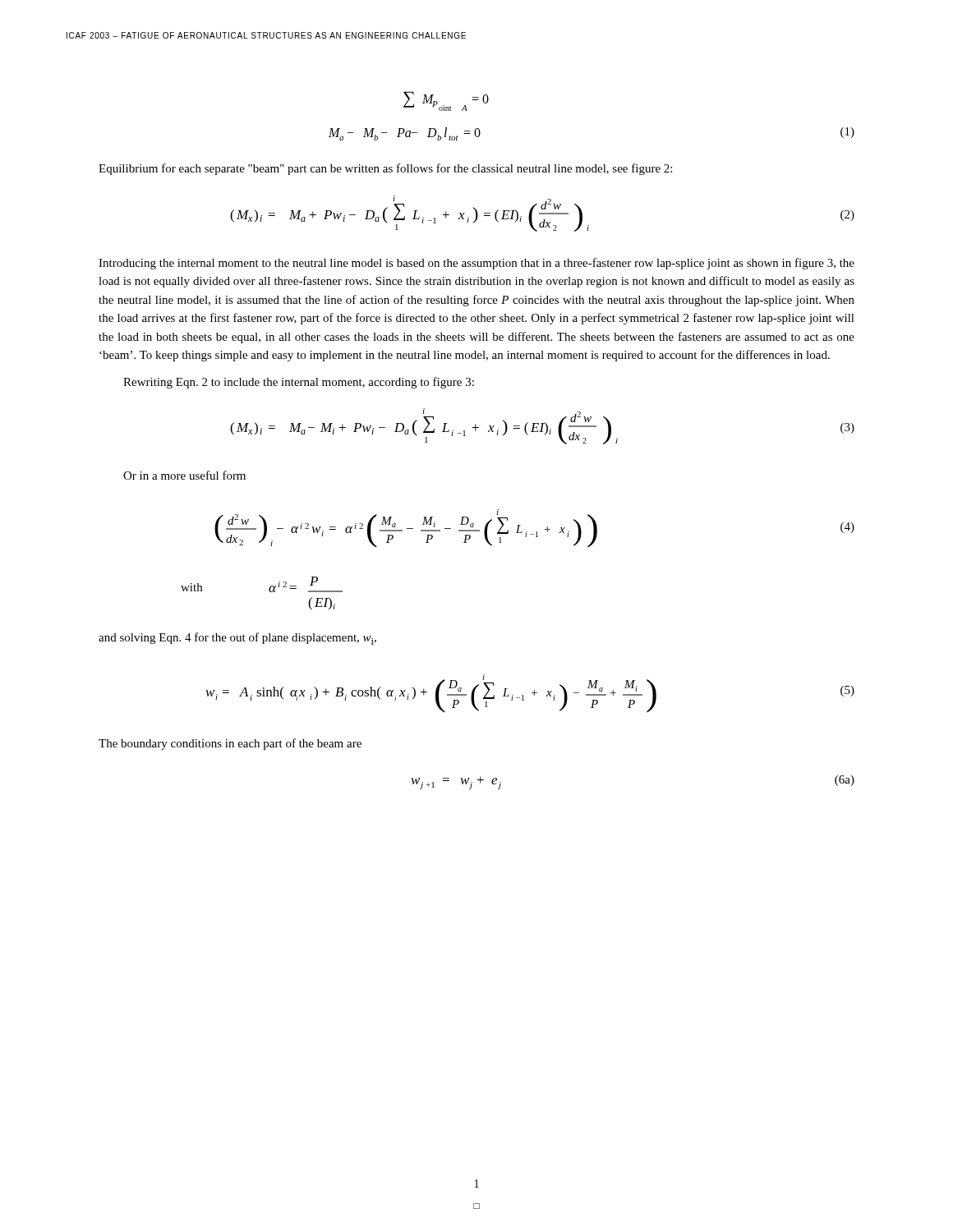The image size is (953, 1232).
Task: Click on the text block with the text "The boundary conditions in each part of"
Action: click(x=230, y=744)
